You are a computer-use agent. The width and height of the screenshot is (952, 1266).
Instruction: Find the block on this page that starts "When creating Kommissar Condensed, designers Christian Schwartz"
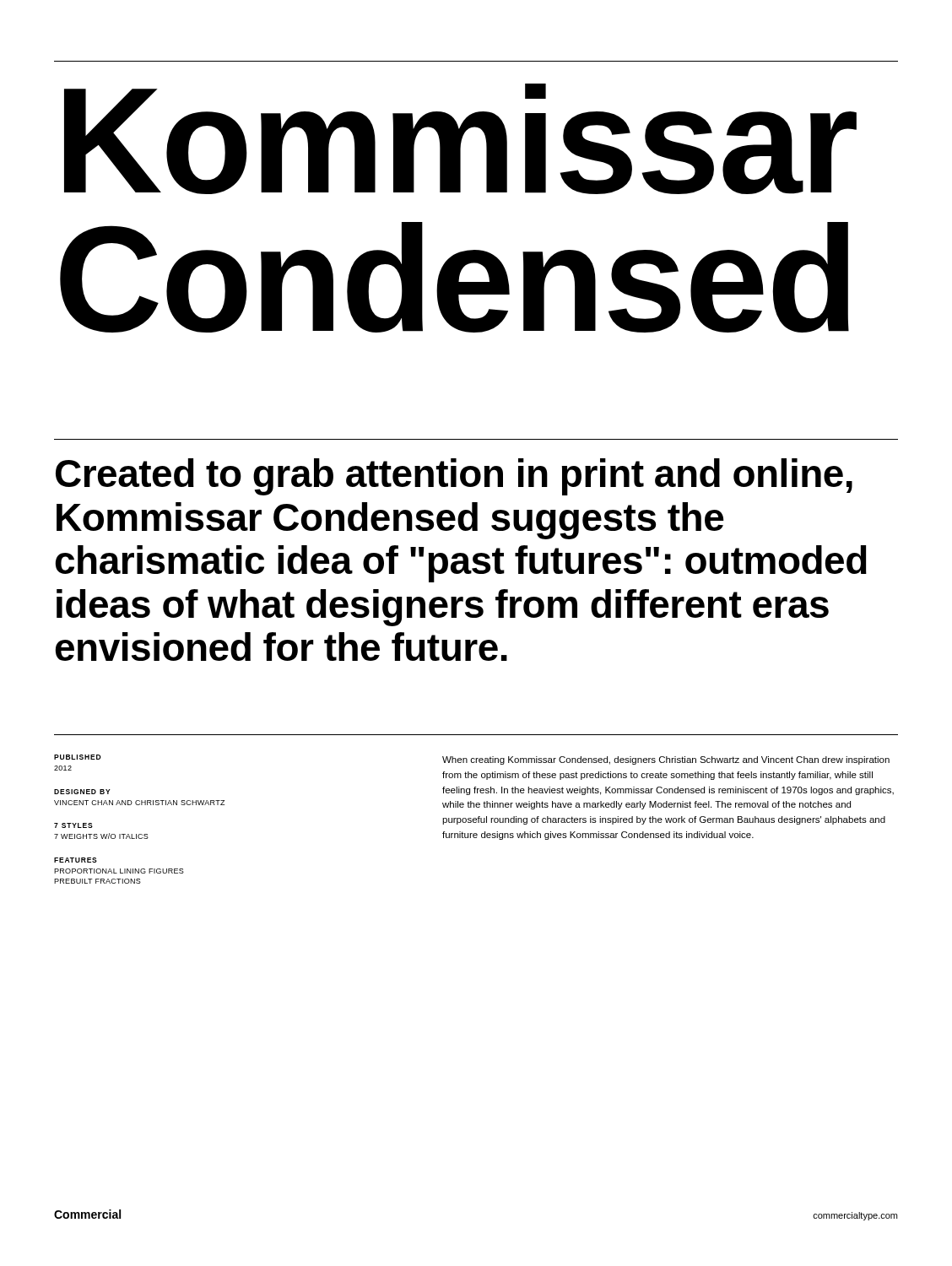coord(670,798)
